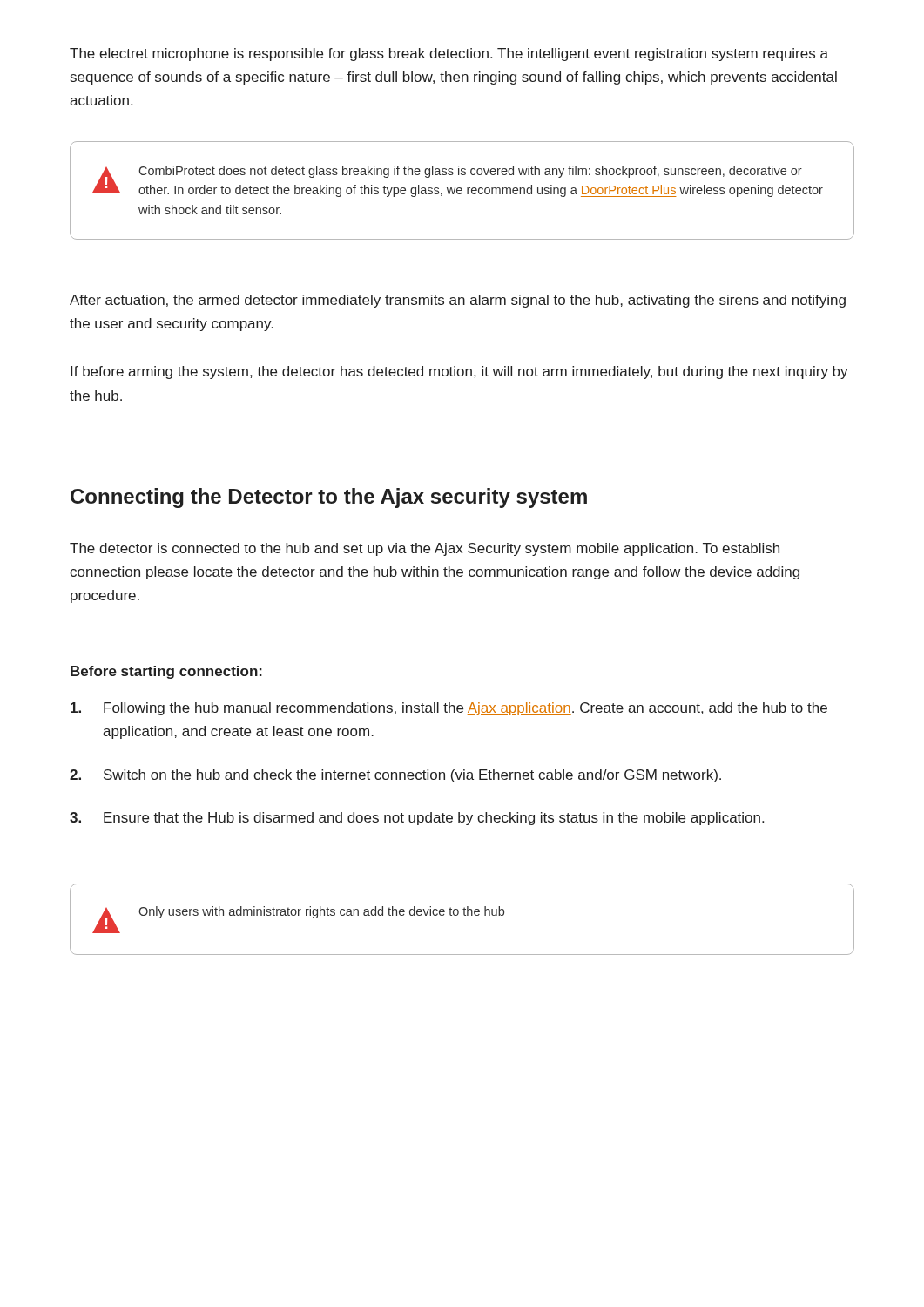Find the text block with the text "The electret microphone is responsible for glass break"

pos(454,77)
